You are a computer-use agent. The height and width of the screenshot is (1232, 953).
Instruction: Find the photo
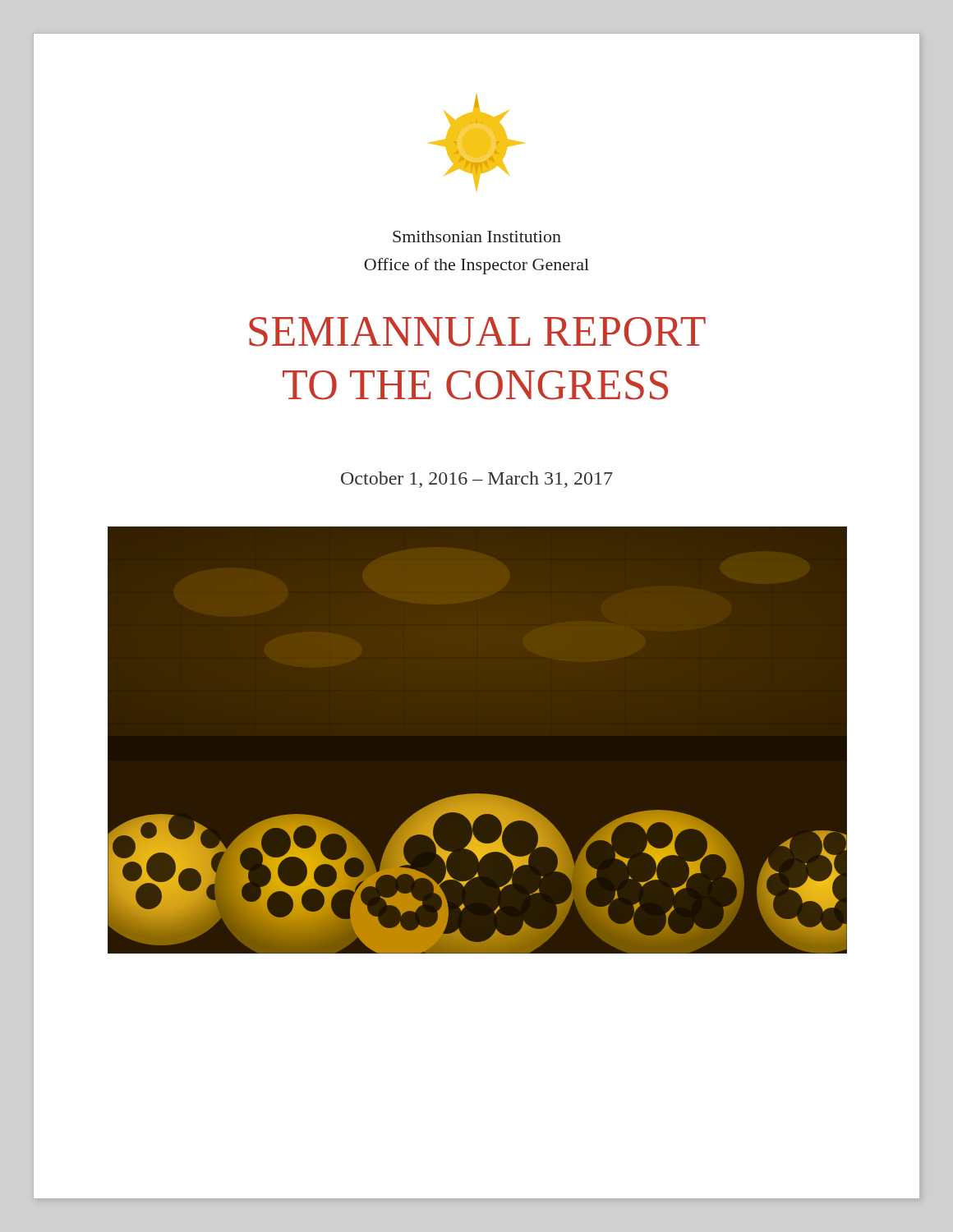pos(477,740)
